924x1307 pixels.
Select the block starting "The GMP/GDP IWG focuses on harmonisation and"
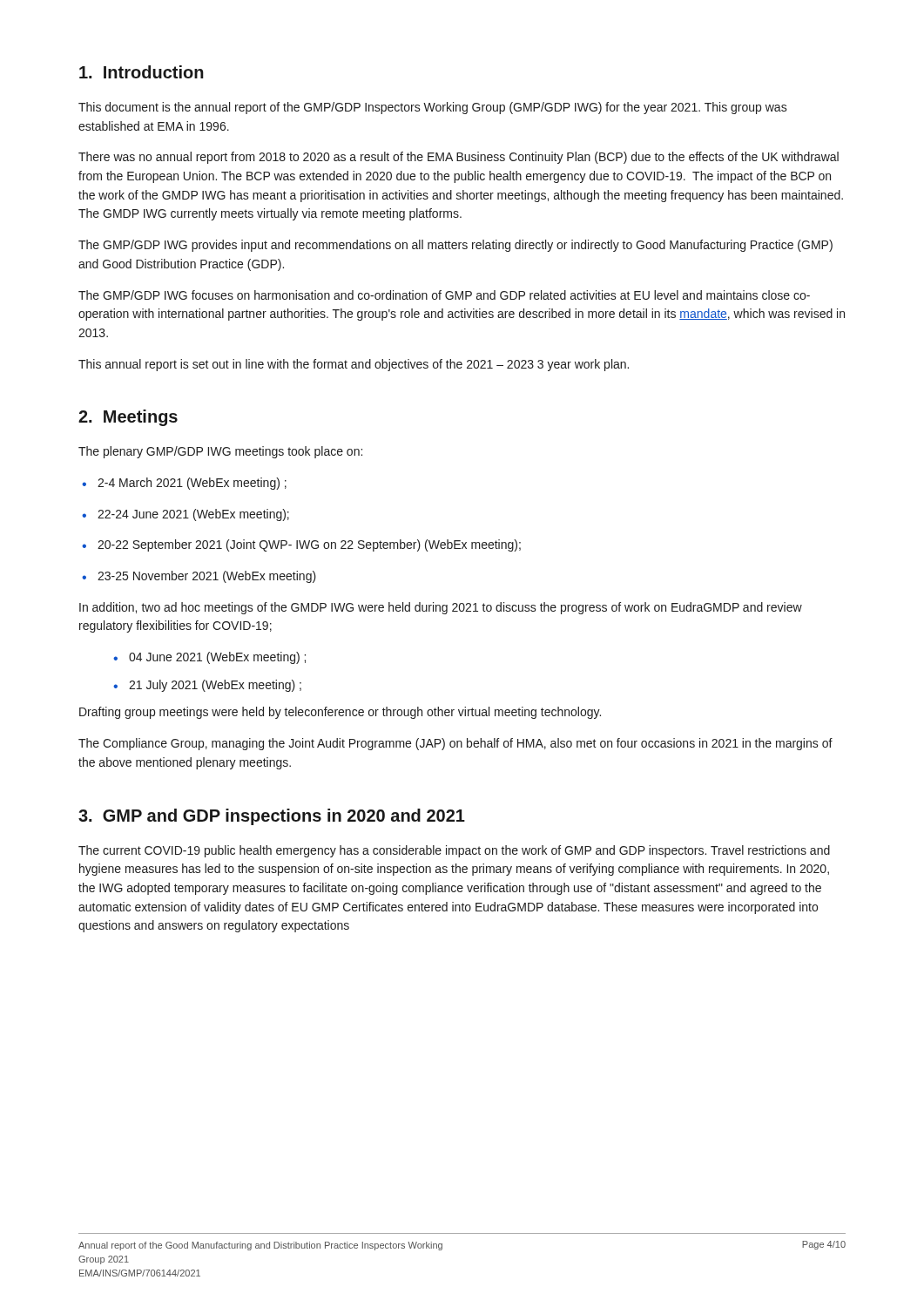pyautogui.click(x=462, y=315)
